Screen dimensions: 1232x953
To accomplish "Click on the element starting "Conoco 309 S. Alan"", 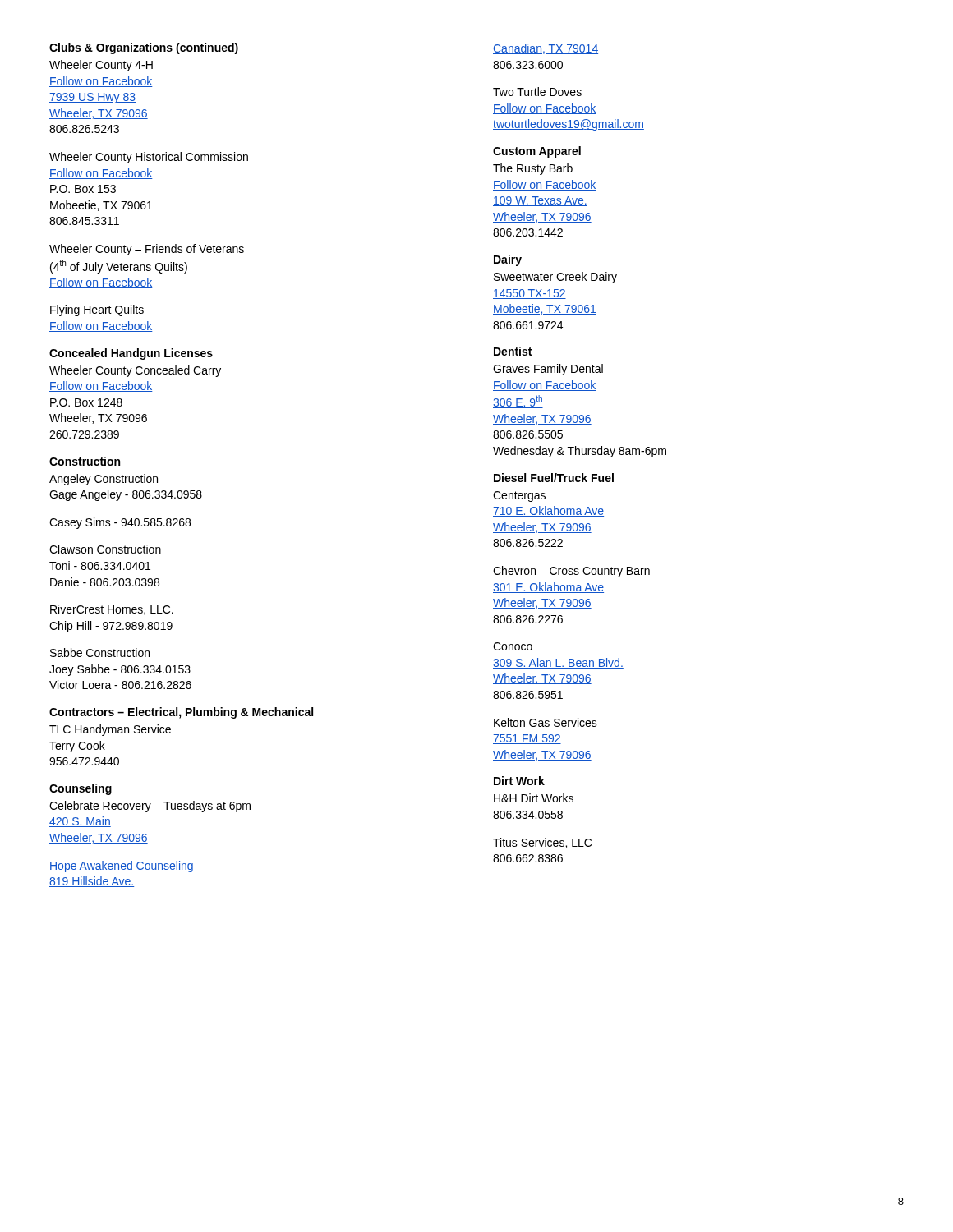I will coord(513,646).
